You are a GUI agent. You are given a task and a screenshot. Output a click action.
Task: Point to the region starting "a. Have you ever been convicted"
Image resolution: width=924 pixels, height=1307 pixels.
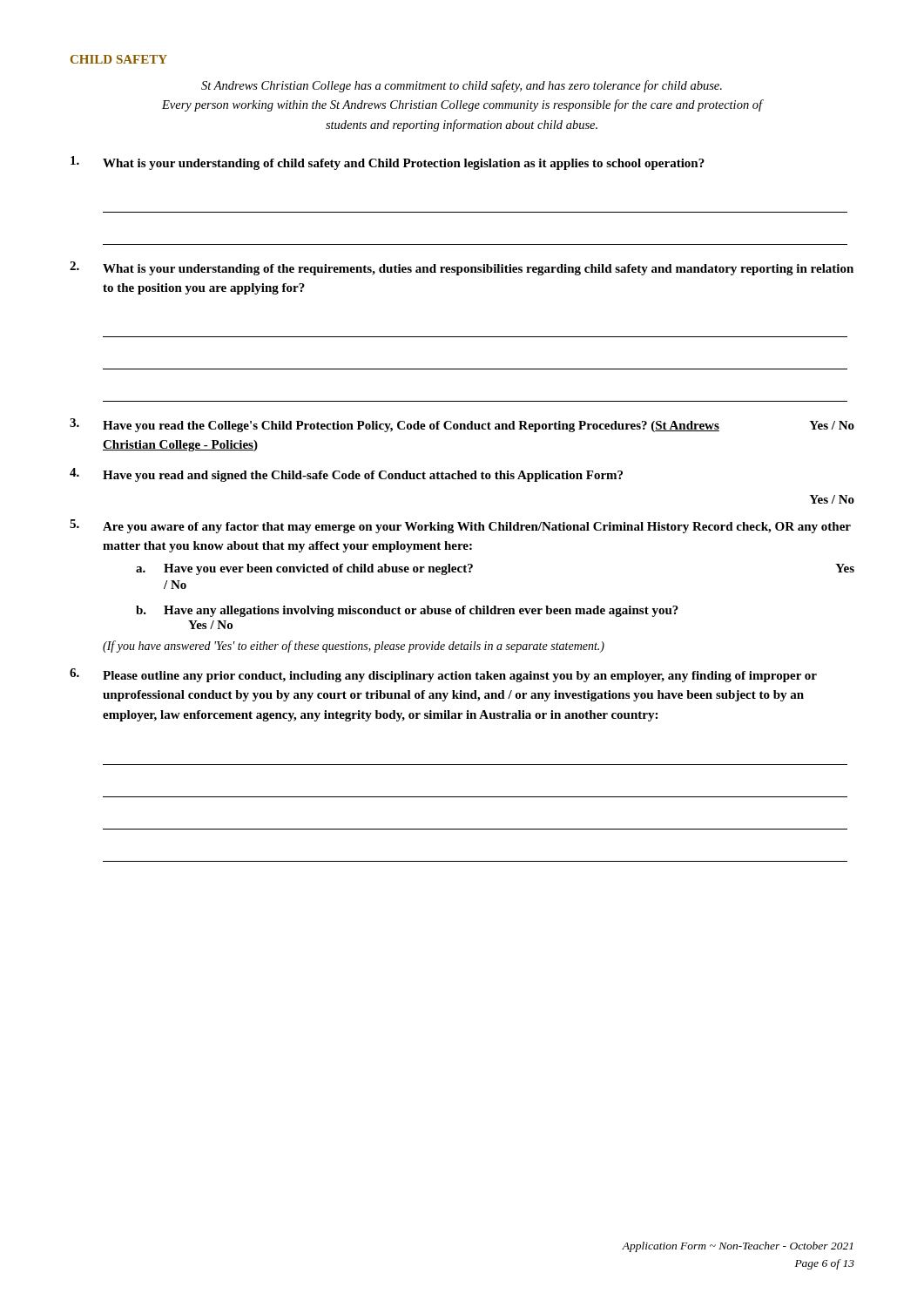[317, 569]
